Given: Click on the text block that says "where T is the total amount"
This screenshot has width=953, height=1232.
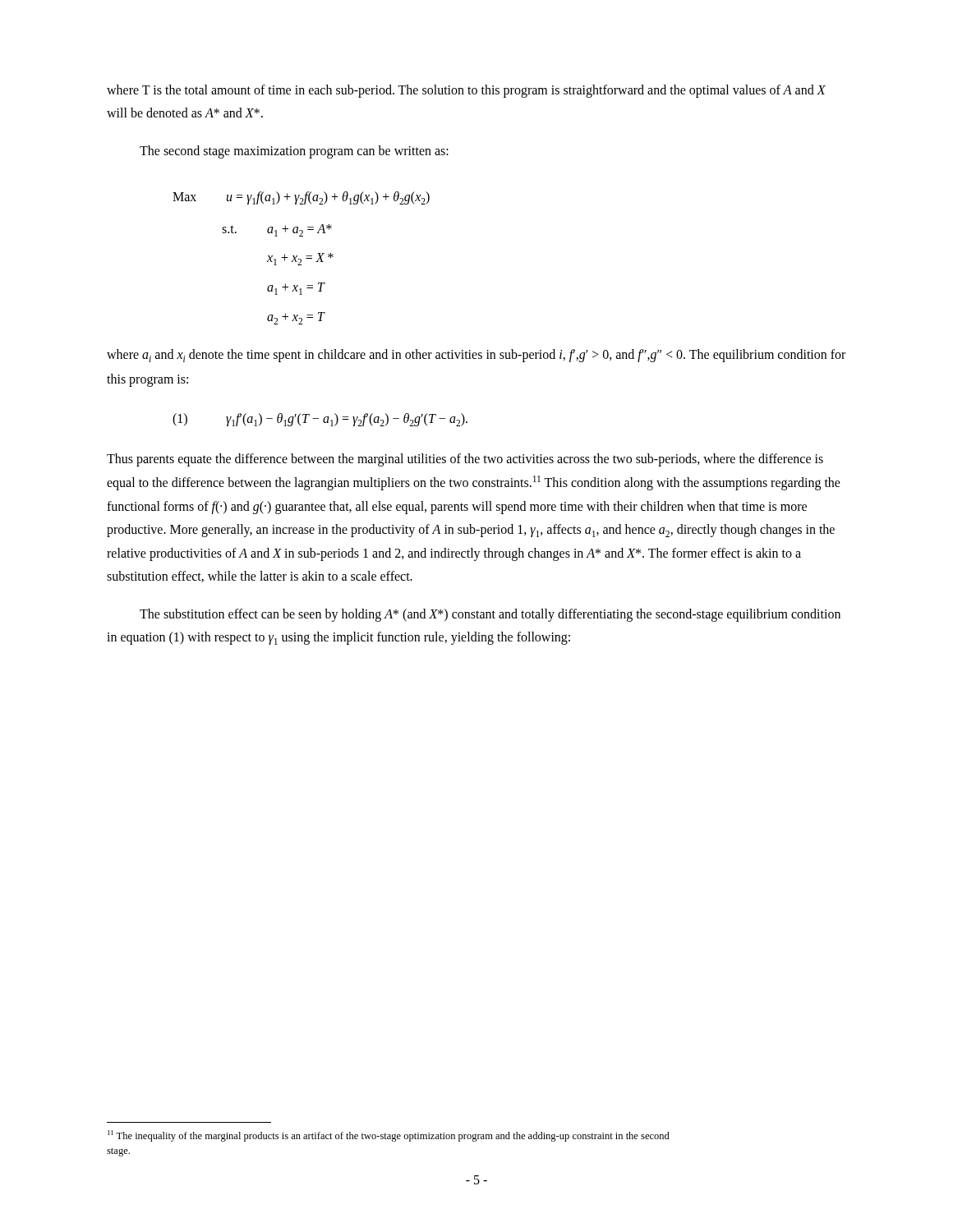Looking at the screenshot, I should click(x=476, y=102).
